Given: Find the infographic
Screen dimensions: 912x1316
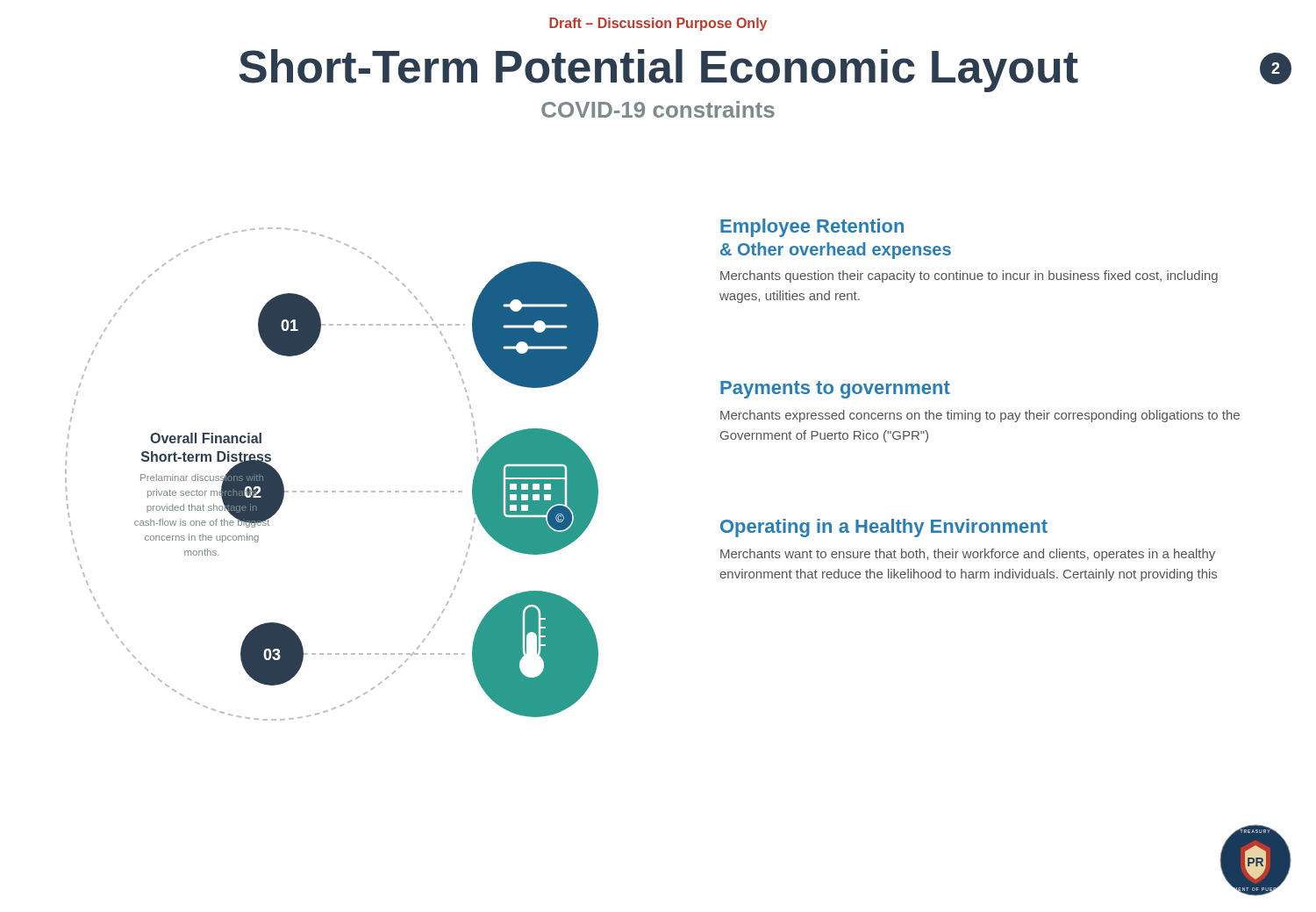Looking at the screenshot, I should point(377,483).
